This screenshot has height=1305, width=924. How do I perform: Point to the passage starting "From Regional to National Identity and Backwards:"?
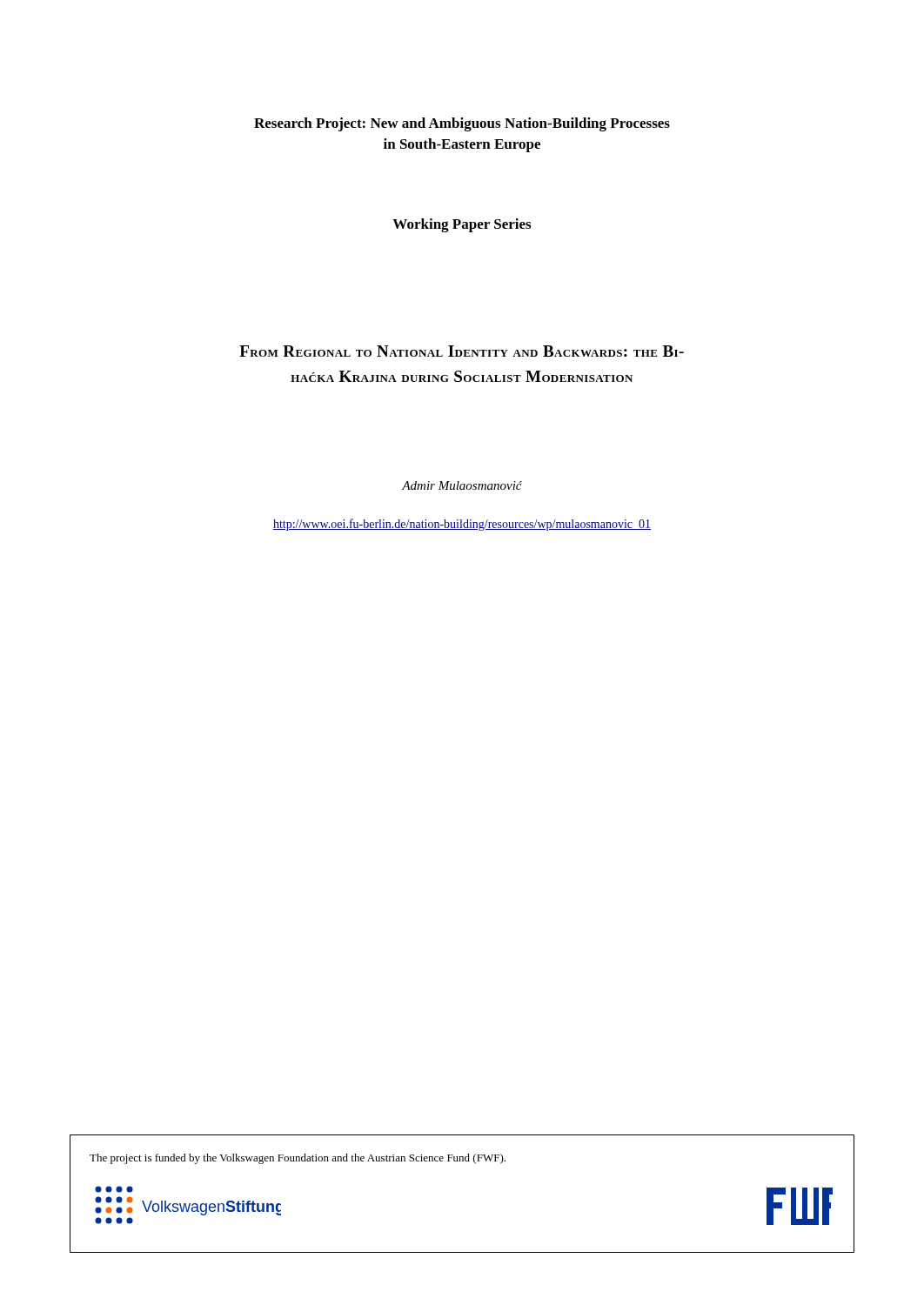462,363
